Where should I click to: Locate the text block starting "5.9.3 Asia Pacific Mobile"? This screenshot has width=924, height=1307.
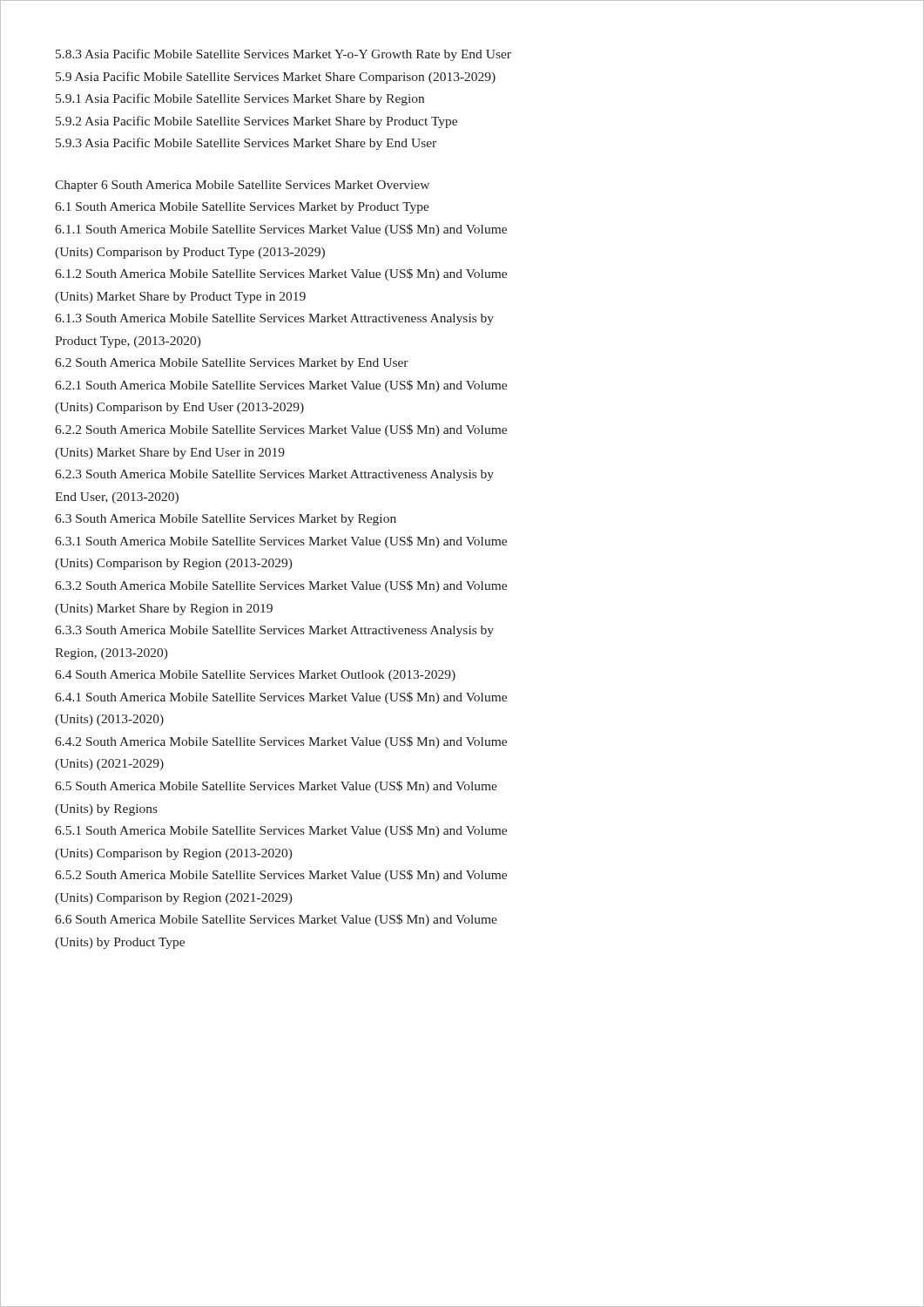coord(246,143)
